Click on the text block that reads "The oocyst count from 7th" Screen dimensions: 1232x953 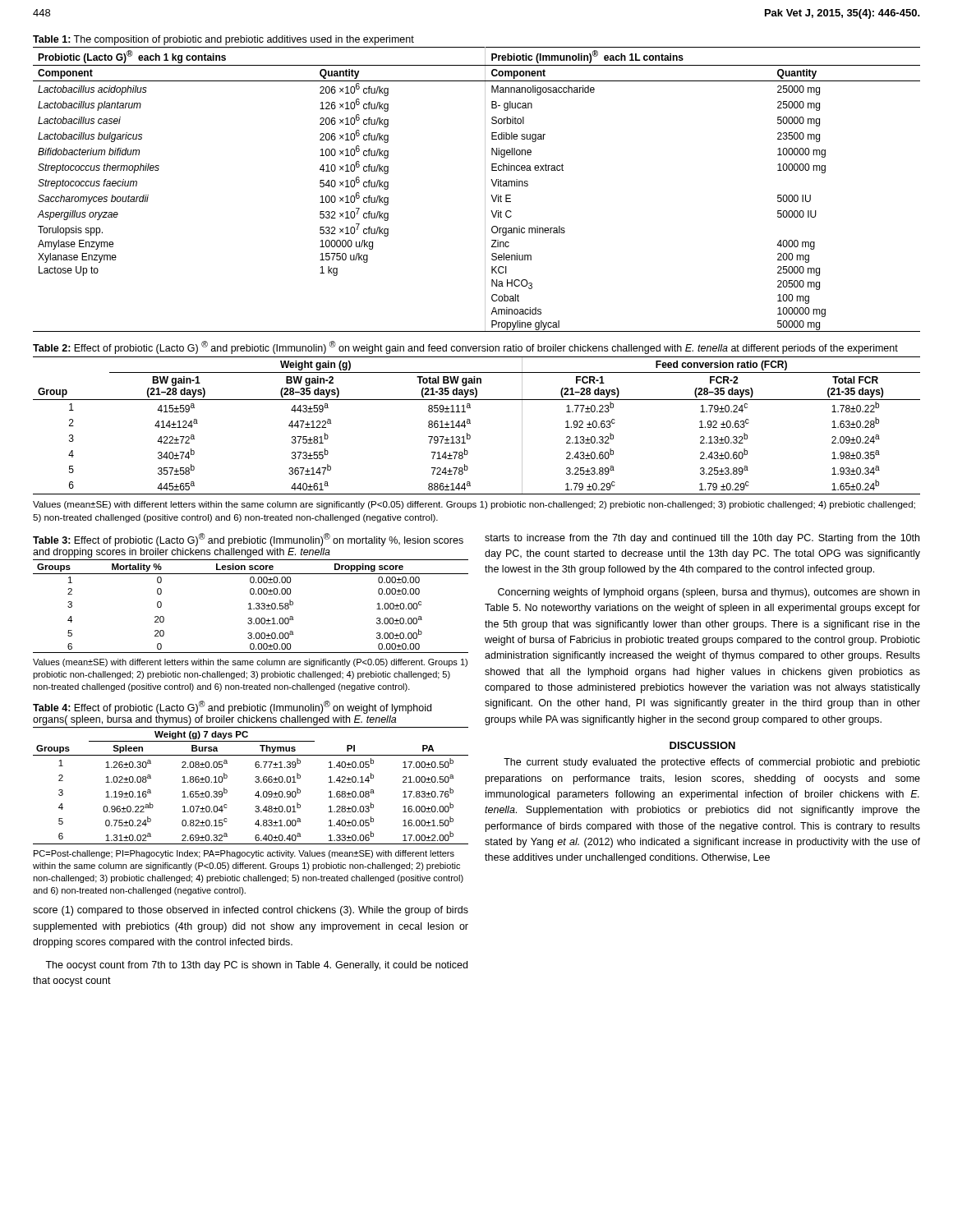tap(251, 973)
